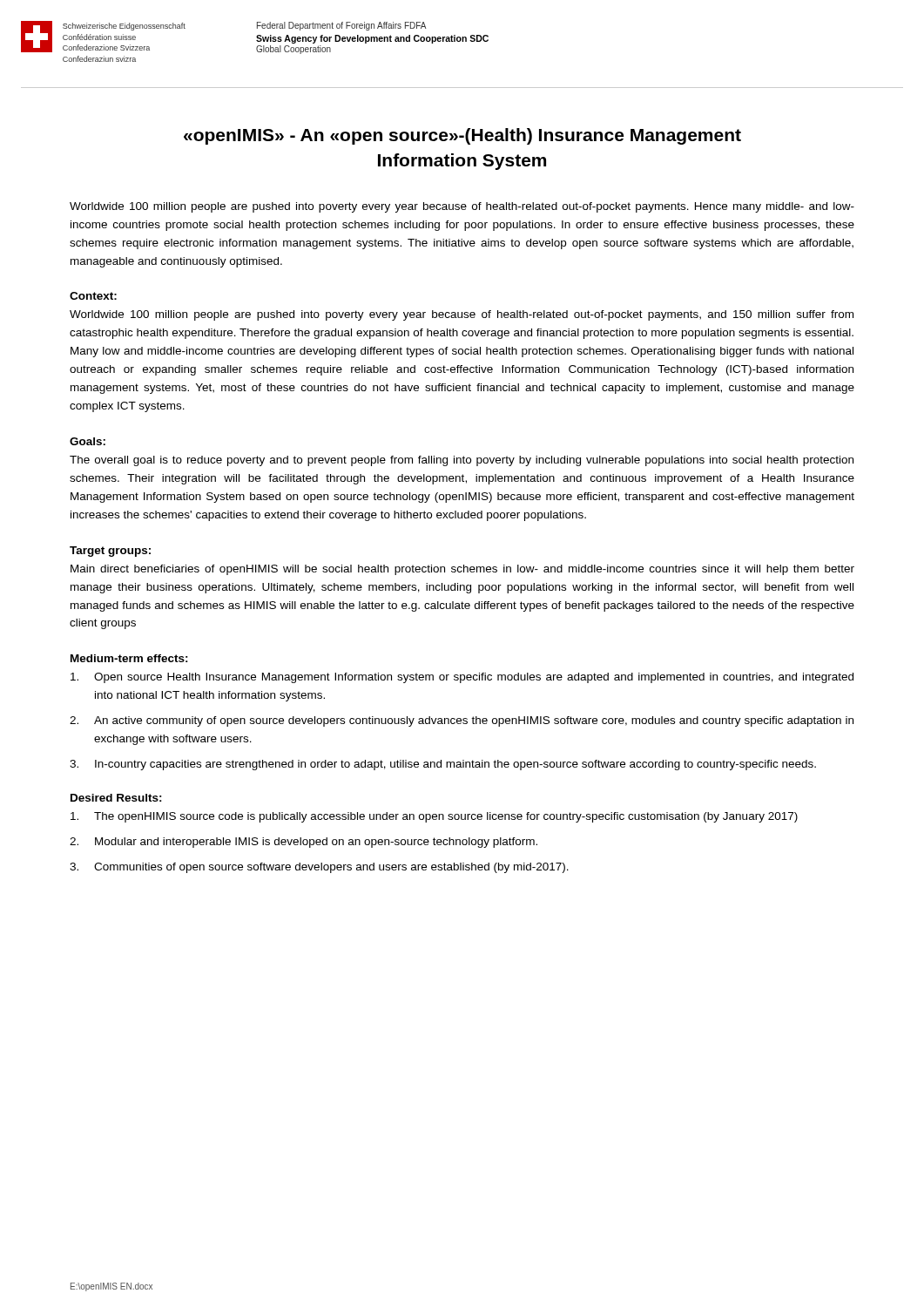This screenshot has height=1307, width=924.
Task: Find the block on this page that starts "The openHIMIS source code is"
Action: (462, 817)
